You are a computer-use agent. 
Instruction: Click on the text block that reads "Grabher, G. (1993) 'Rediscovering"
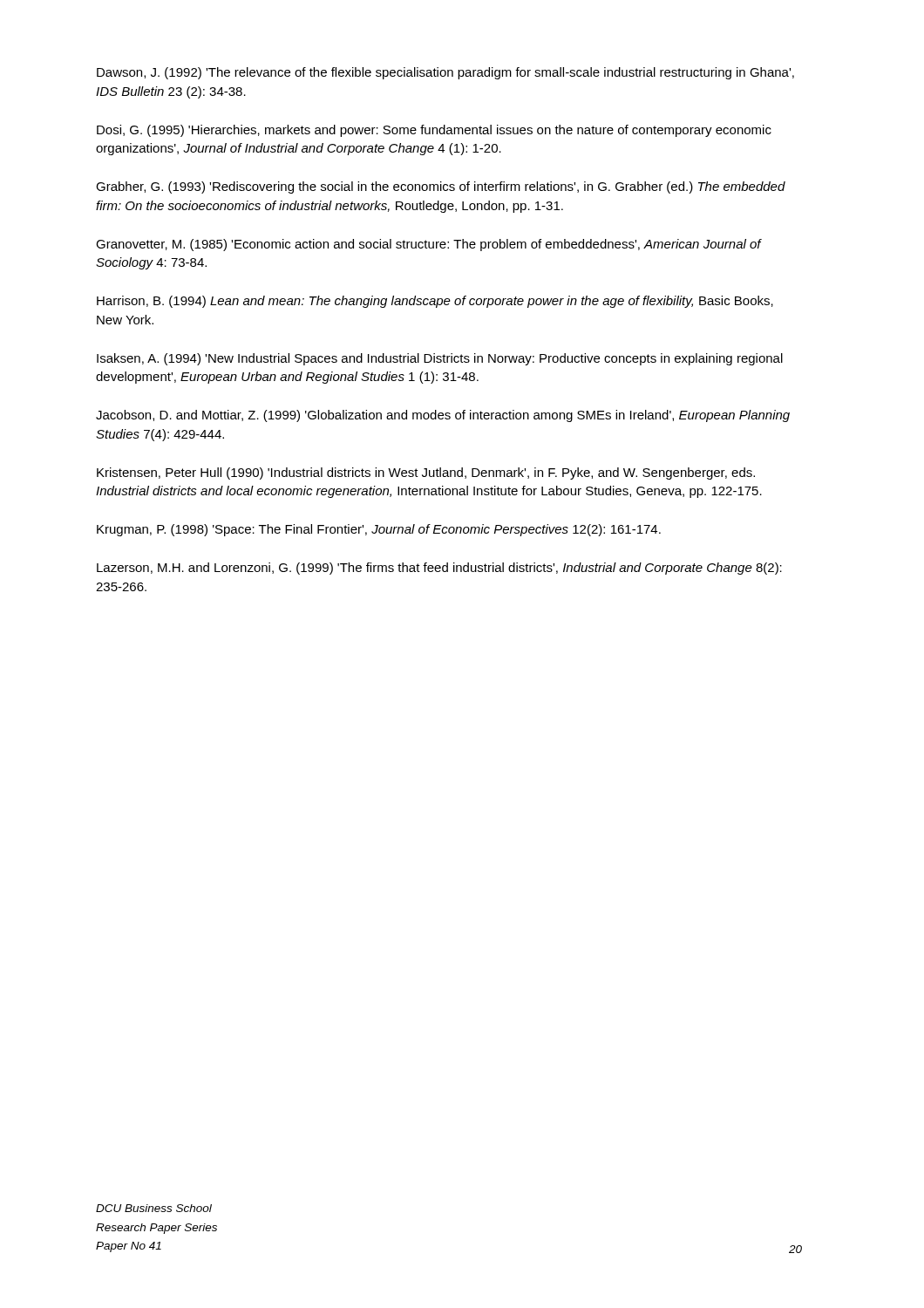pyautogui.click(x=440, y=196)
